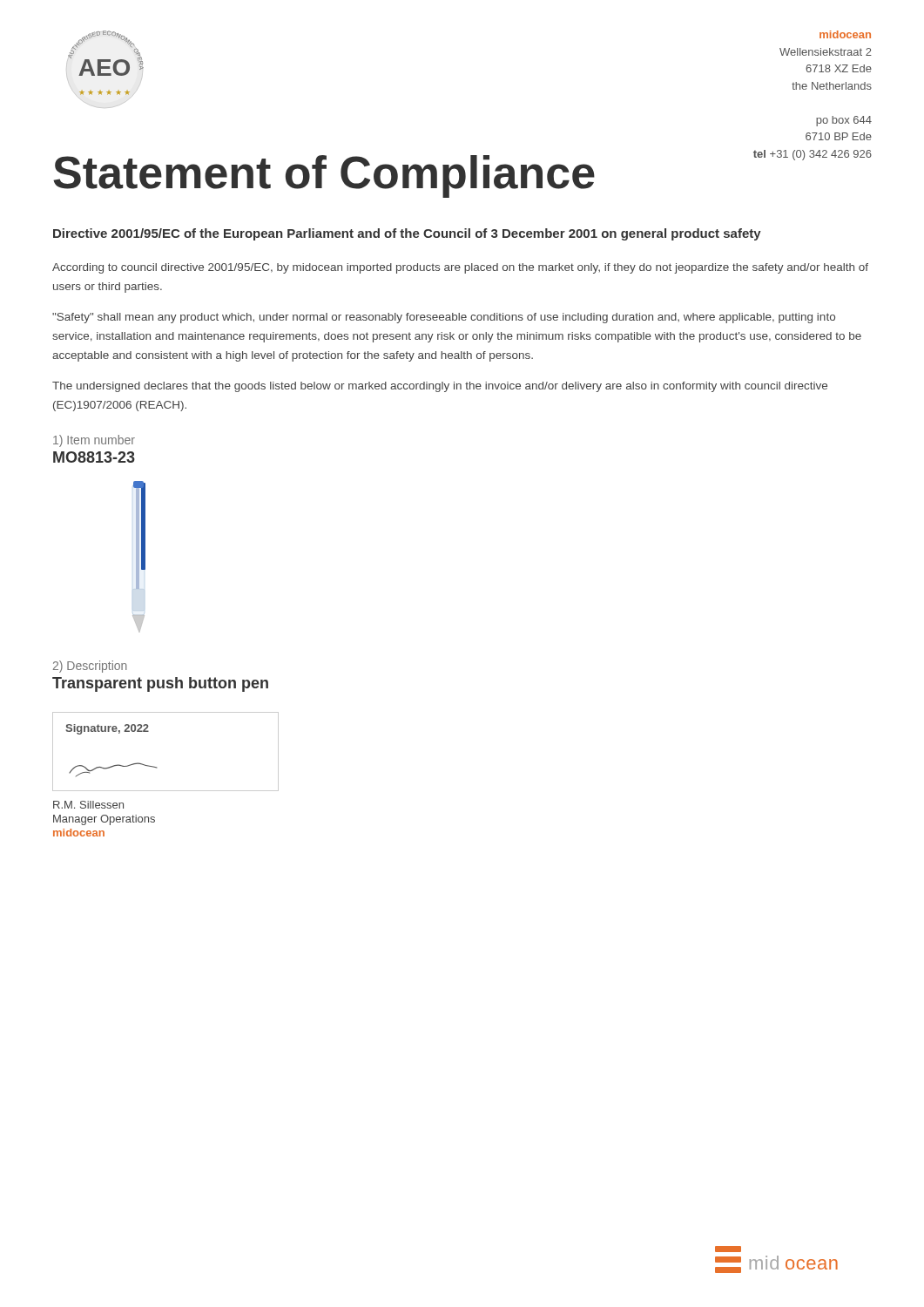Point to the text block starting "Statement of Compliance"
Viewport: 924px width, 1307px height.
pos(324,173)
